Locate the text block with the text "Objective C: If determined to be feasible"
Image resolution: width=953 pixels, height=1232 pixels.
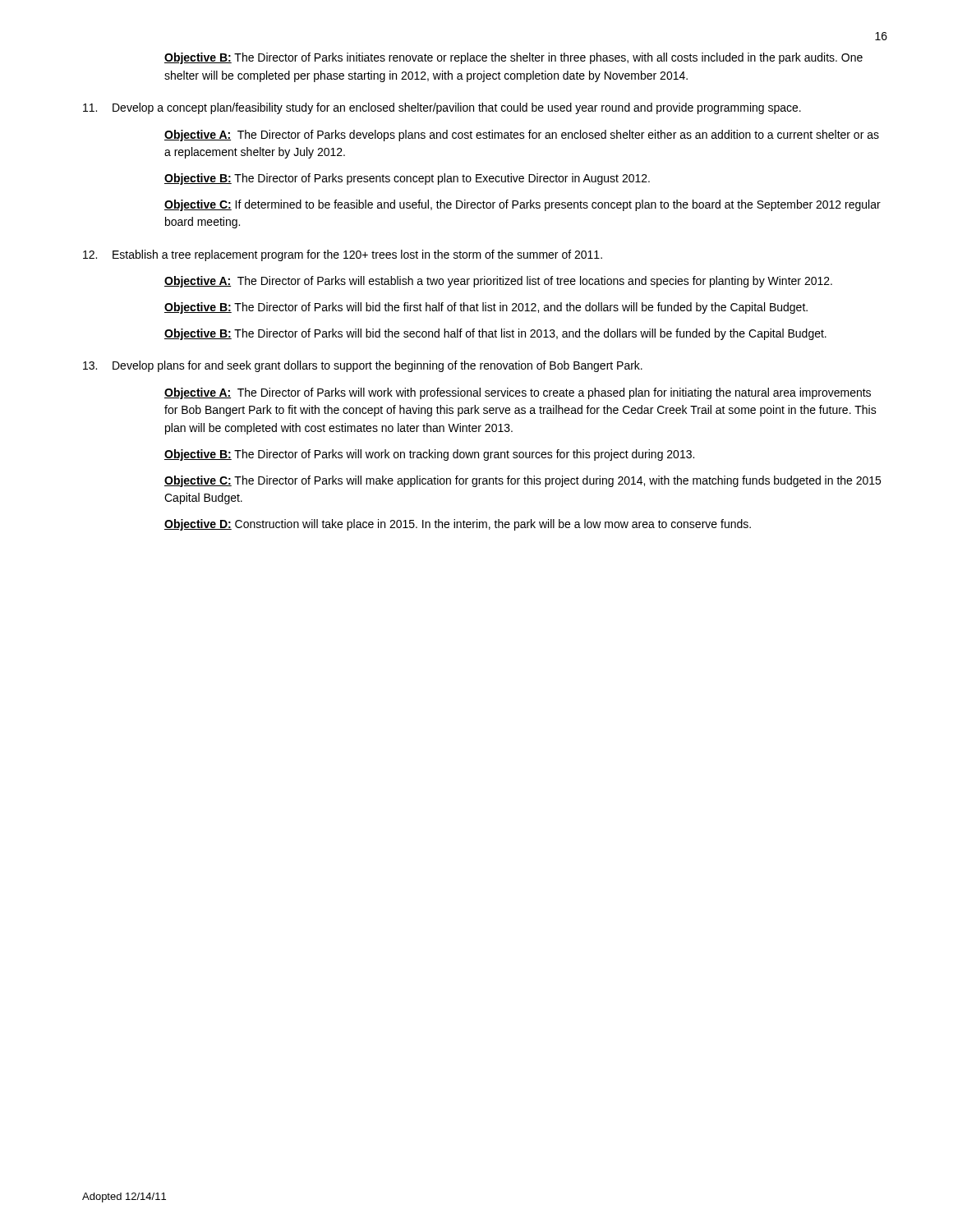[522, 213]
